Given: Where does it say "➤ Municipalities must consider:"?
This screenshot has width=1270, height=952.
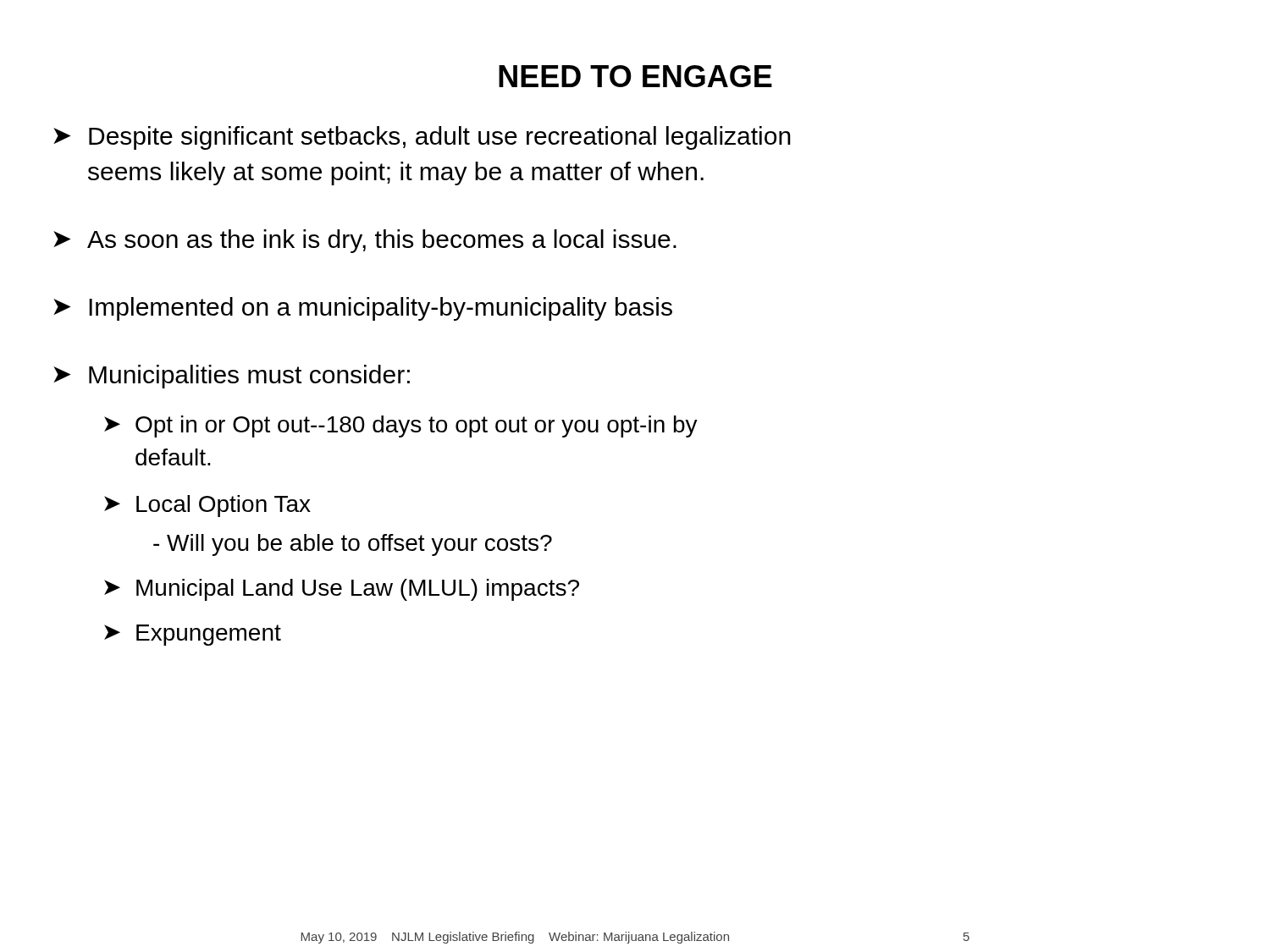Looking at the screenshot, I should click(x=231, y=375).
